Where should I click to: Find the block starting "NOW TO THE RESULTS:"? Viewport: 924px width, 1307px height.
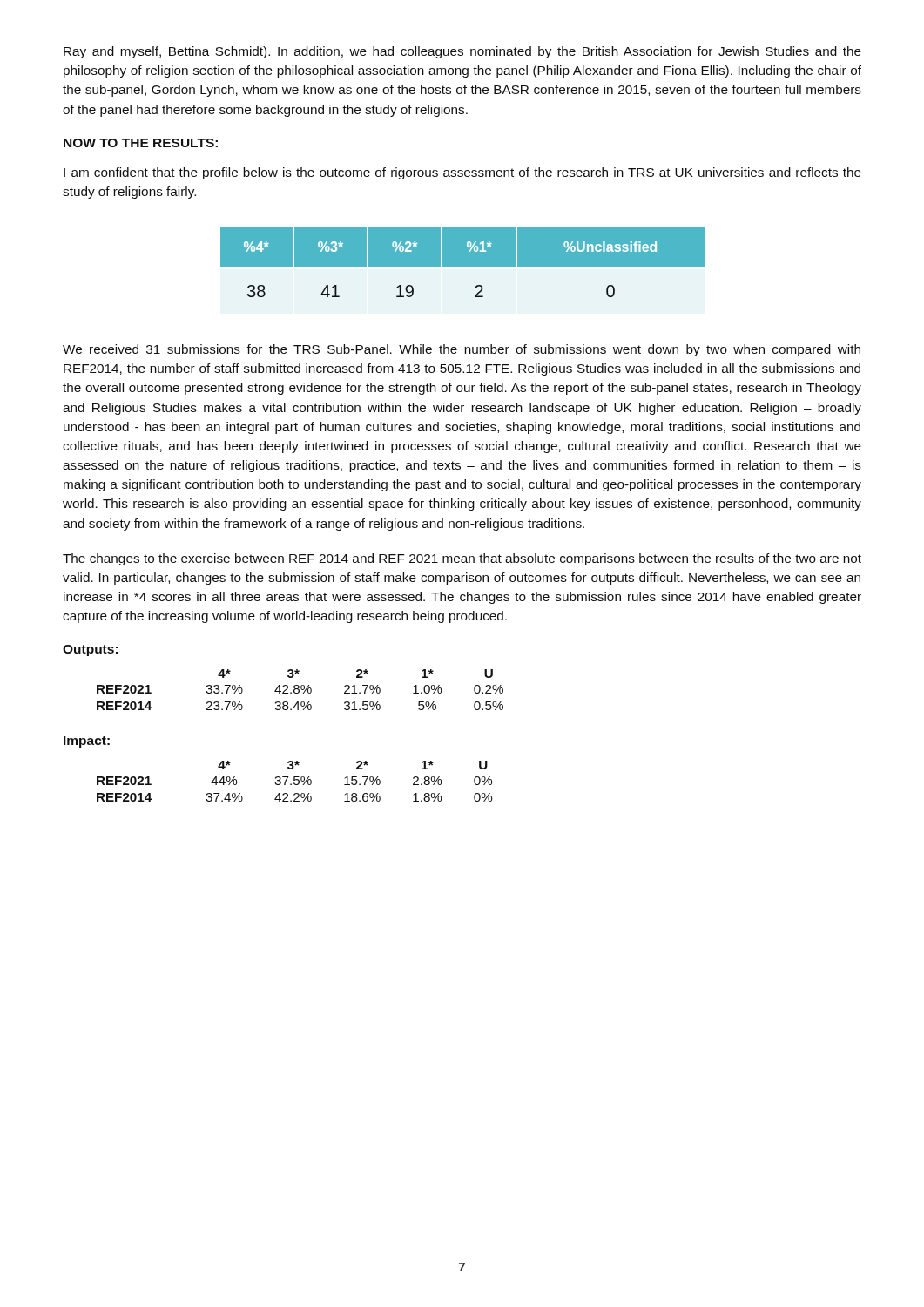(x=141, y=142)
